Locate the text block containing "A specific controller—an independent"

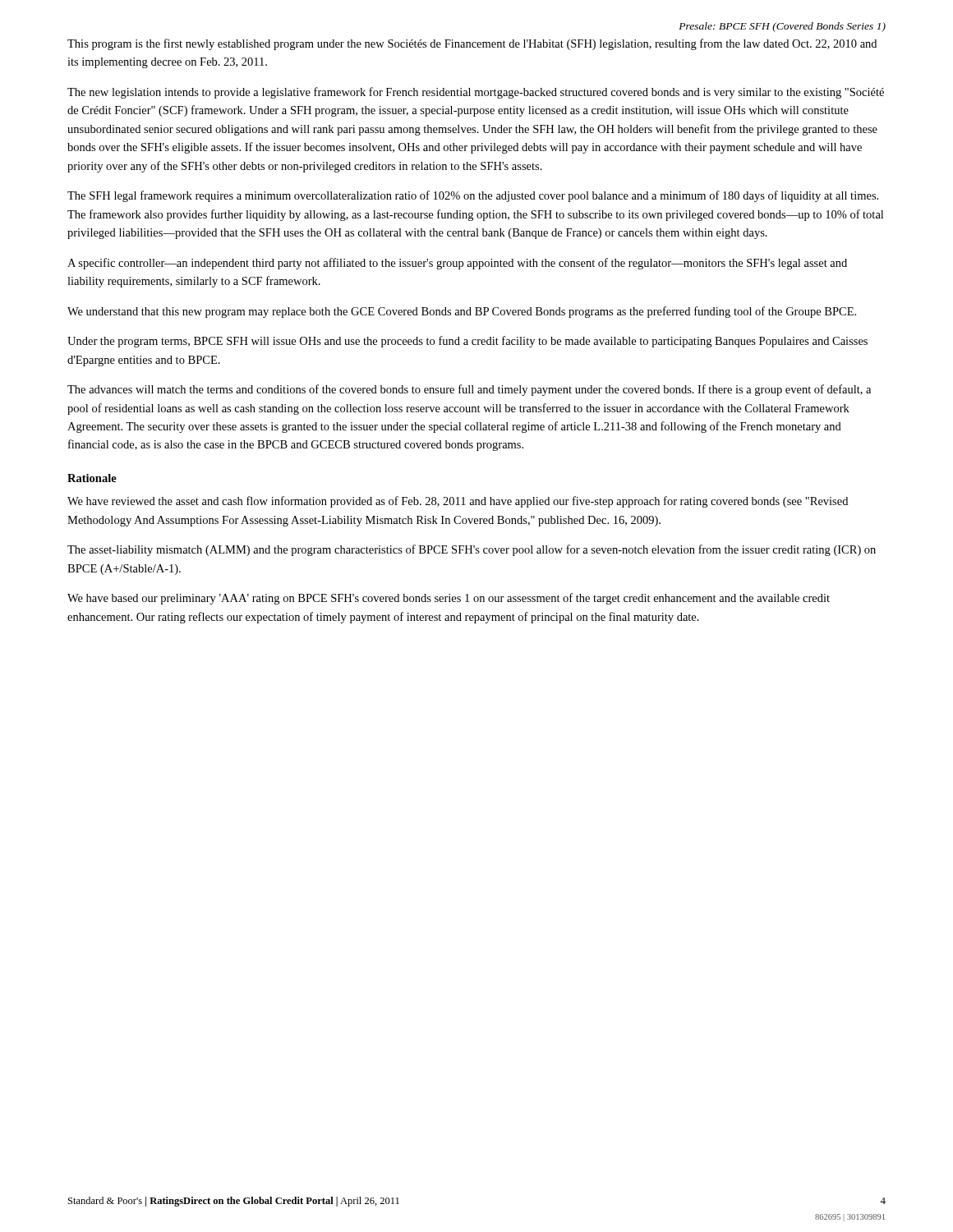[x=476, y=272]
